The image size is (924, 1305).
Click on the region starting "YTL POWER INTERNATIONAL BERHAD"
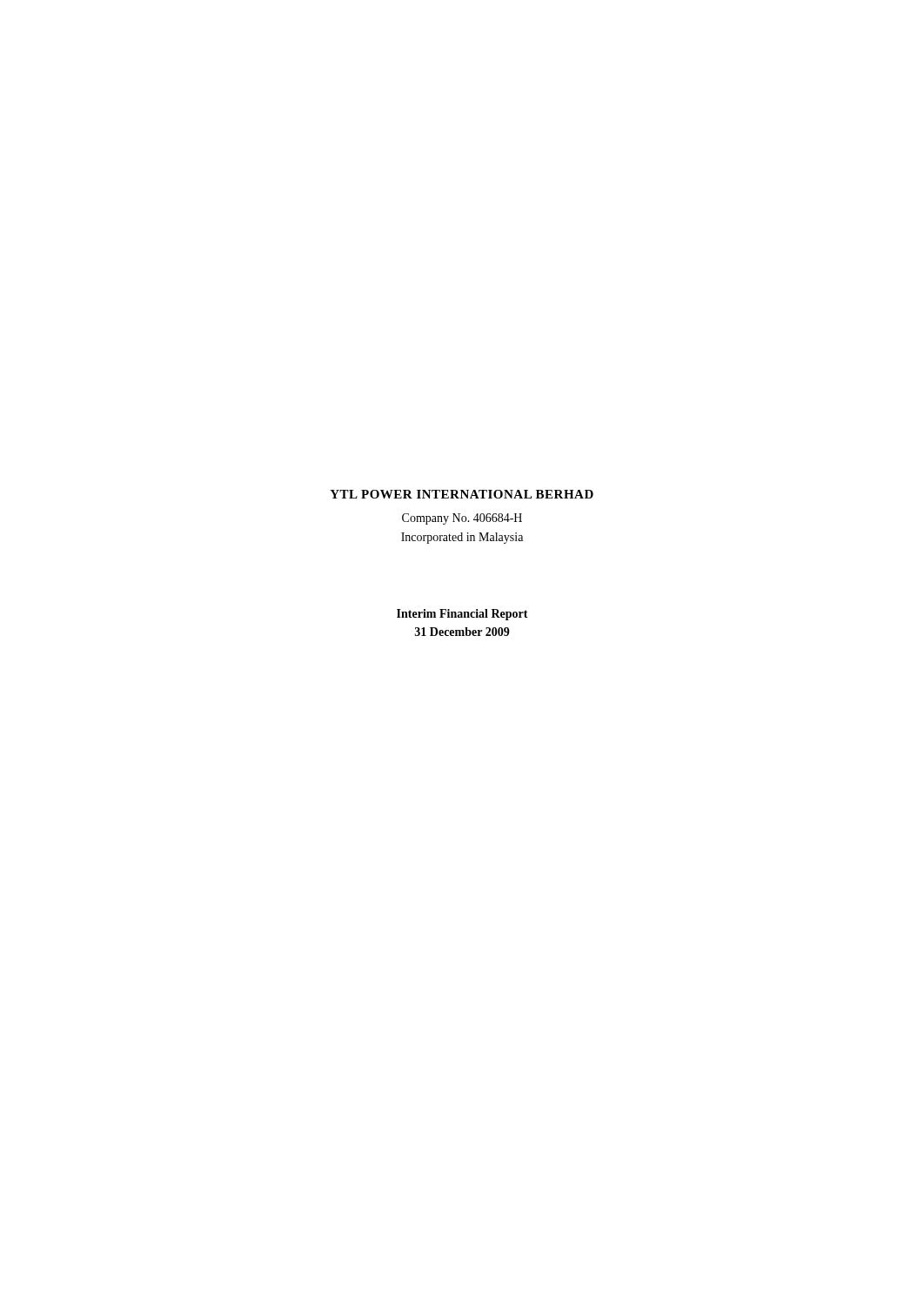[462, 494]
